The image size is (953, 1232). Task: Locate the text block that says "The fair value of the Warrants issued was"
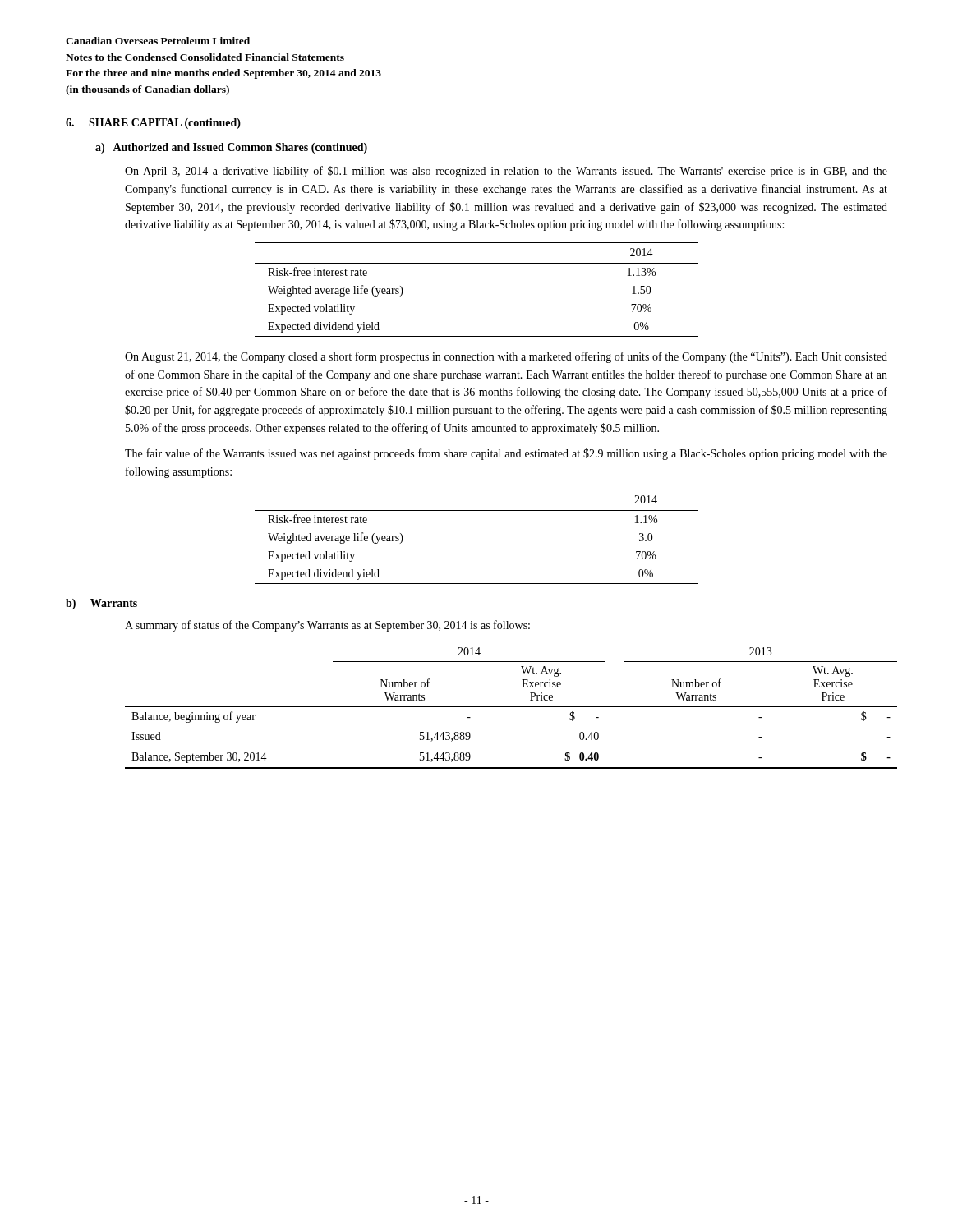pos(506,463)
